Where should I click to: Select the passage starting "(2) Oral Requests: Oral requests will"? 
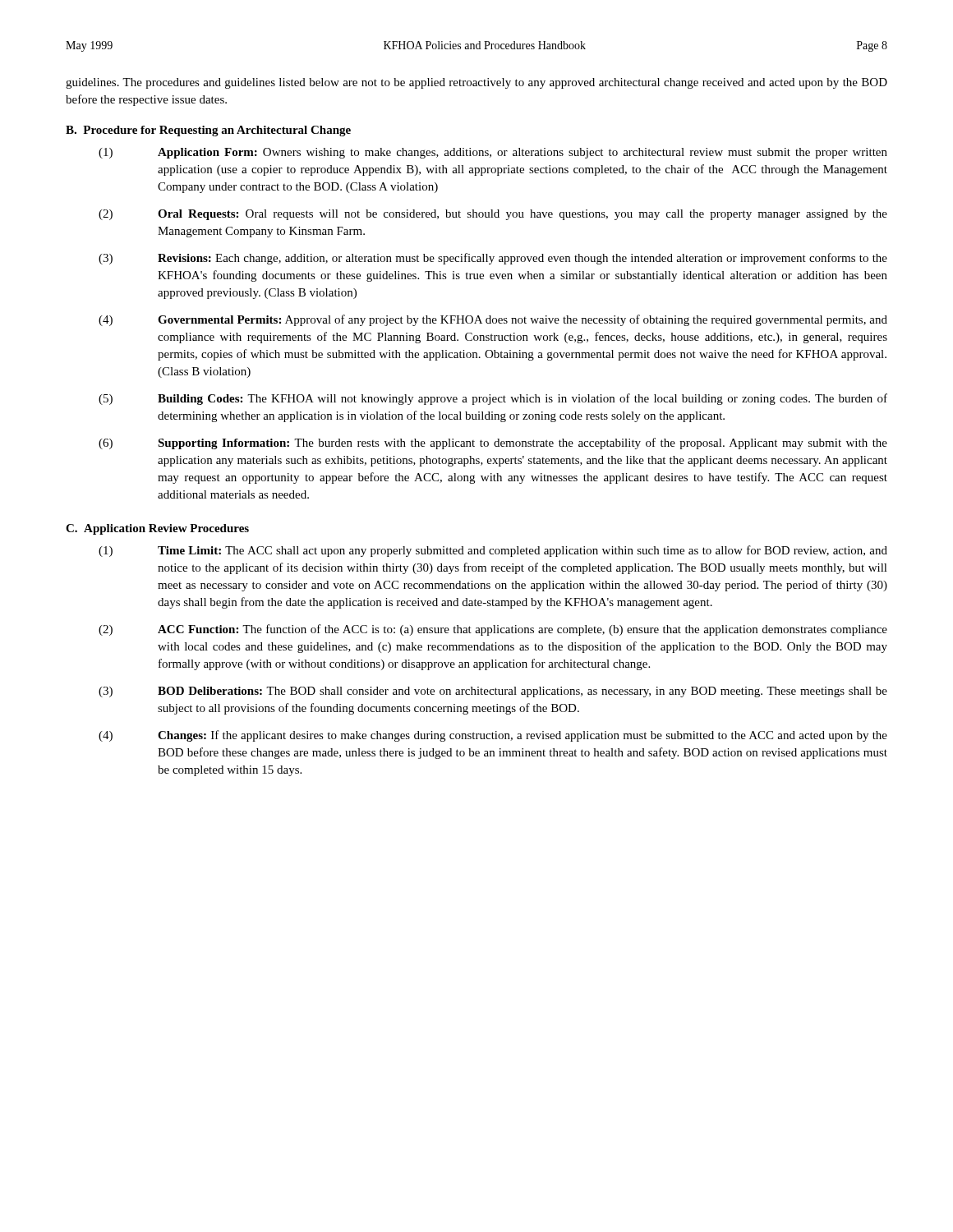[476, 223]
